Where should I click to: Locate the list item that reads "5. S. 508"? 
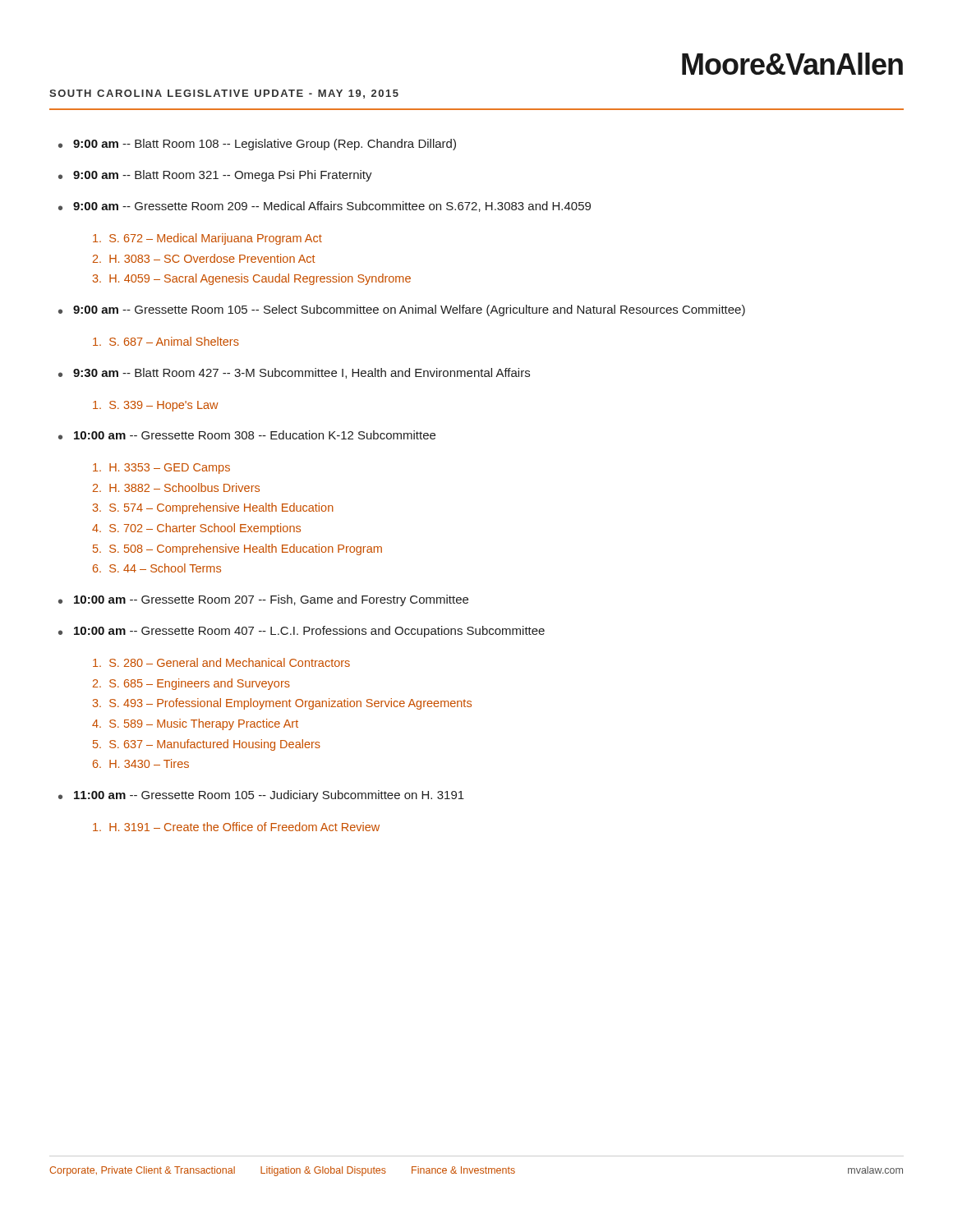click(237, 548)
